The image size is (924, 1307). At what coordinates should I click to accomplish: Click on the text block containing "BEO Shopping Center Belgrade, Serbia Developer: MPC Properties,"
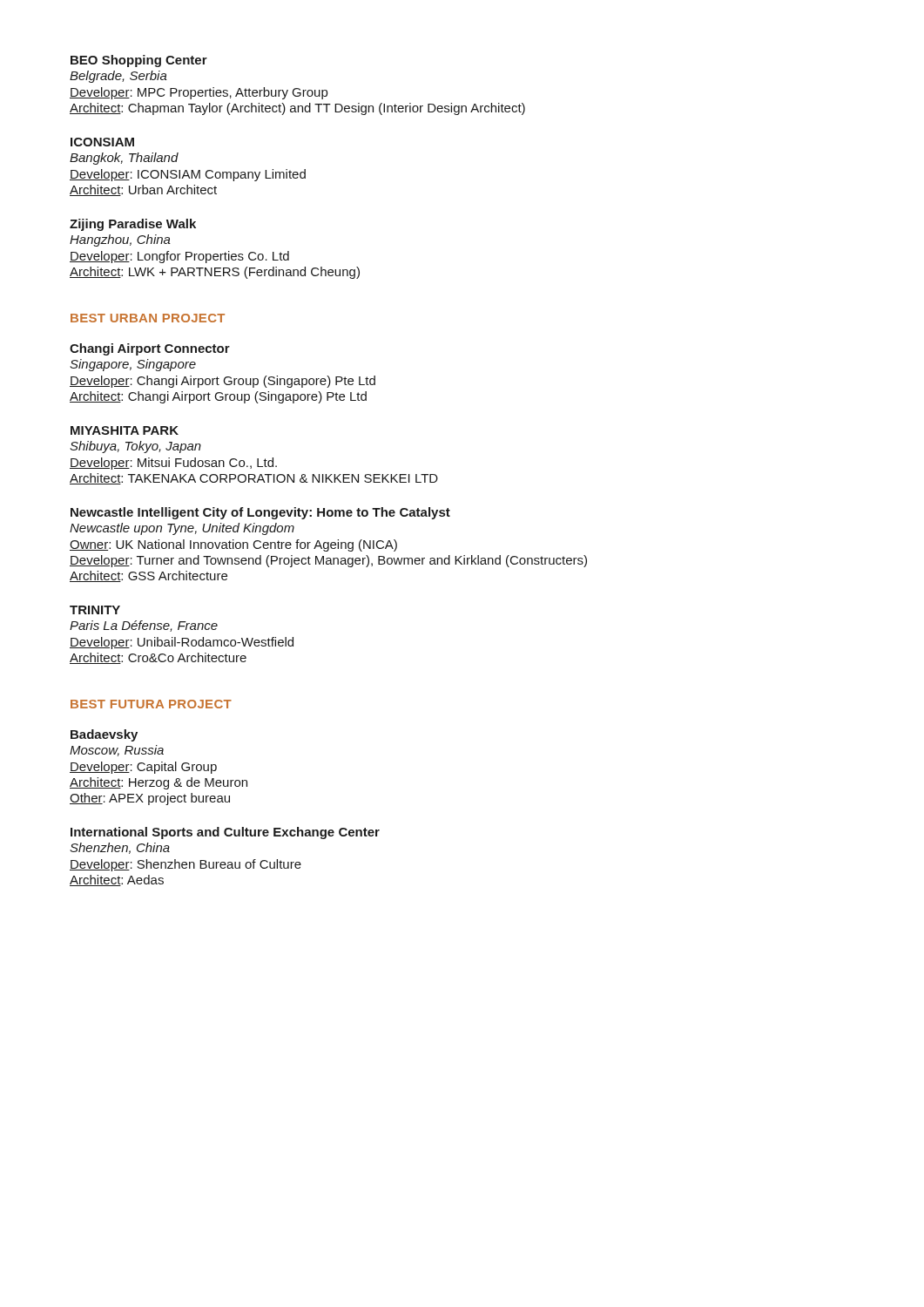click(139, 61)
